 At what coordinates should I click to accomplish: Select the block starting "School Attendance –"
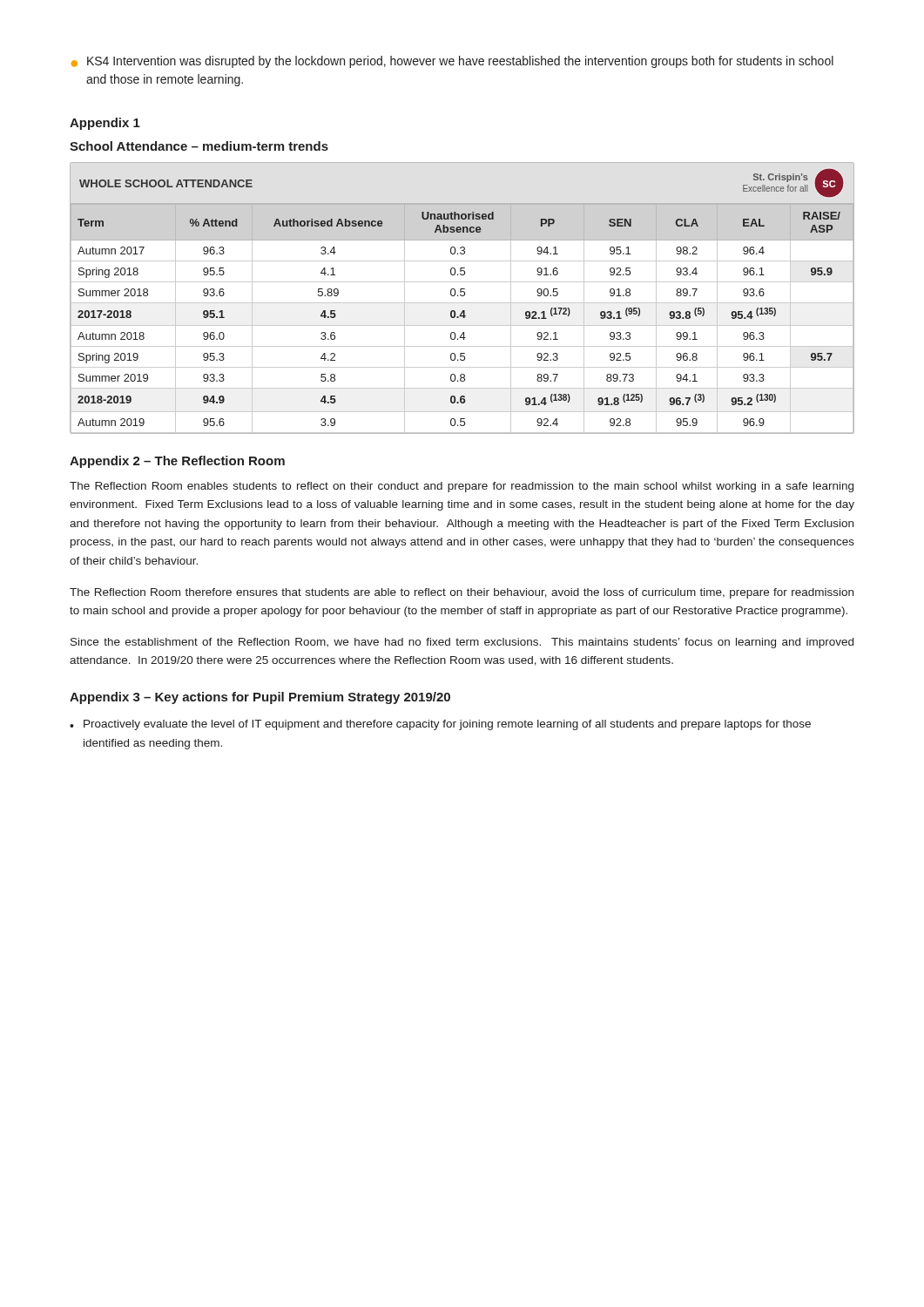coord(199,146)
